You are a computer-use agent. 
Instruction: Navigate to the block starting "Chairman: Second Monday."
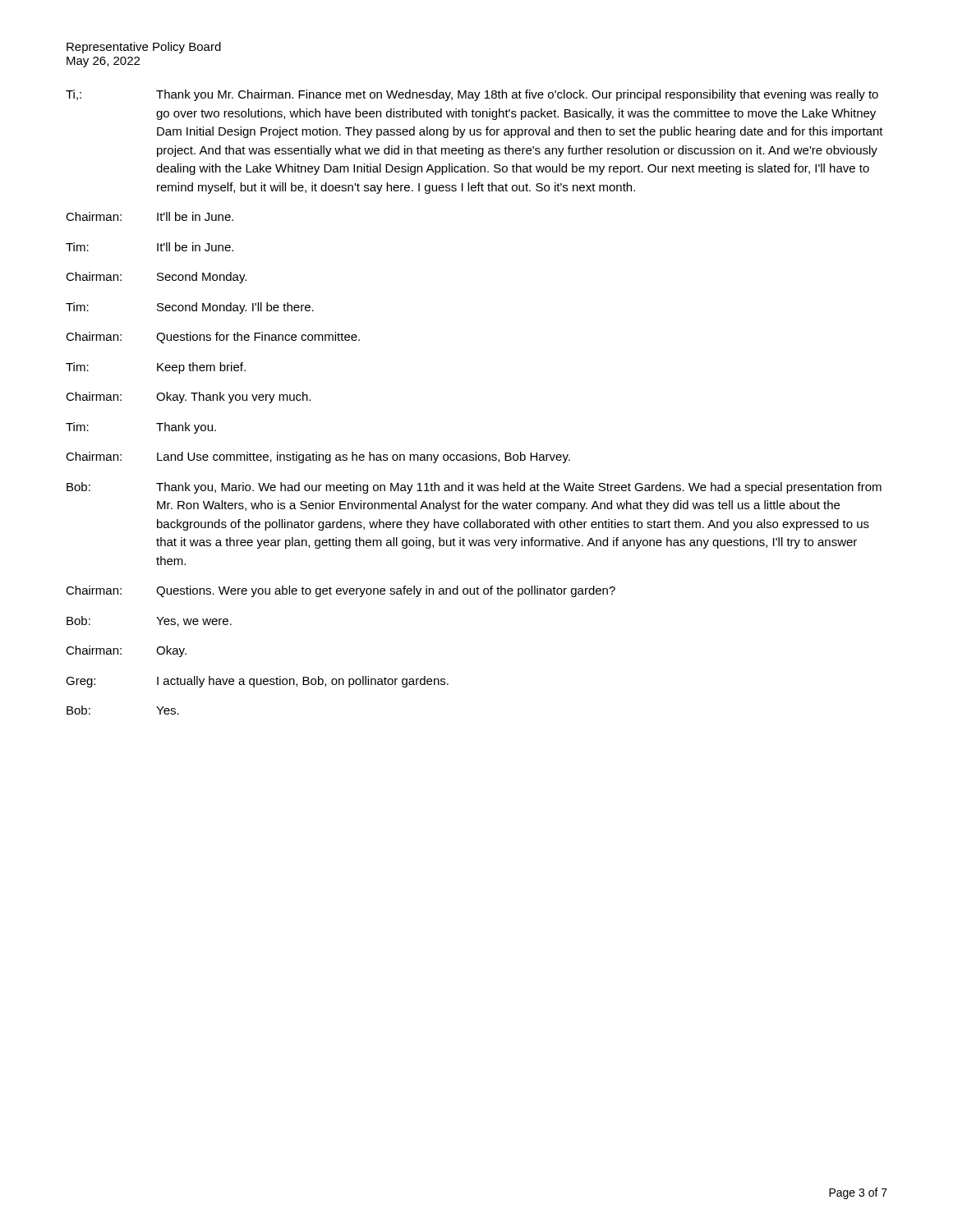pyautogui.click(x=156, y=278)
